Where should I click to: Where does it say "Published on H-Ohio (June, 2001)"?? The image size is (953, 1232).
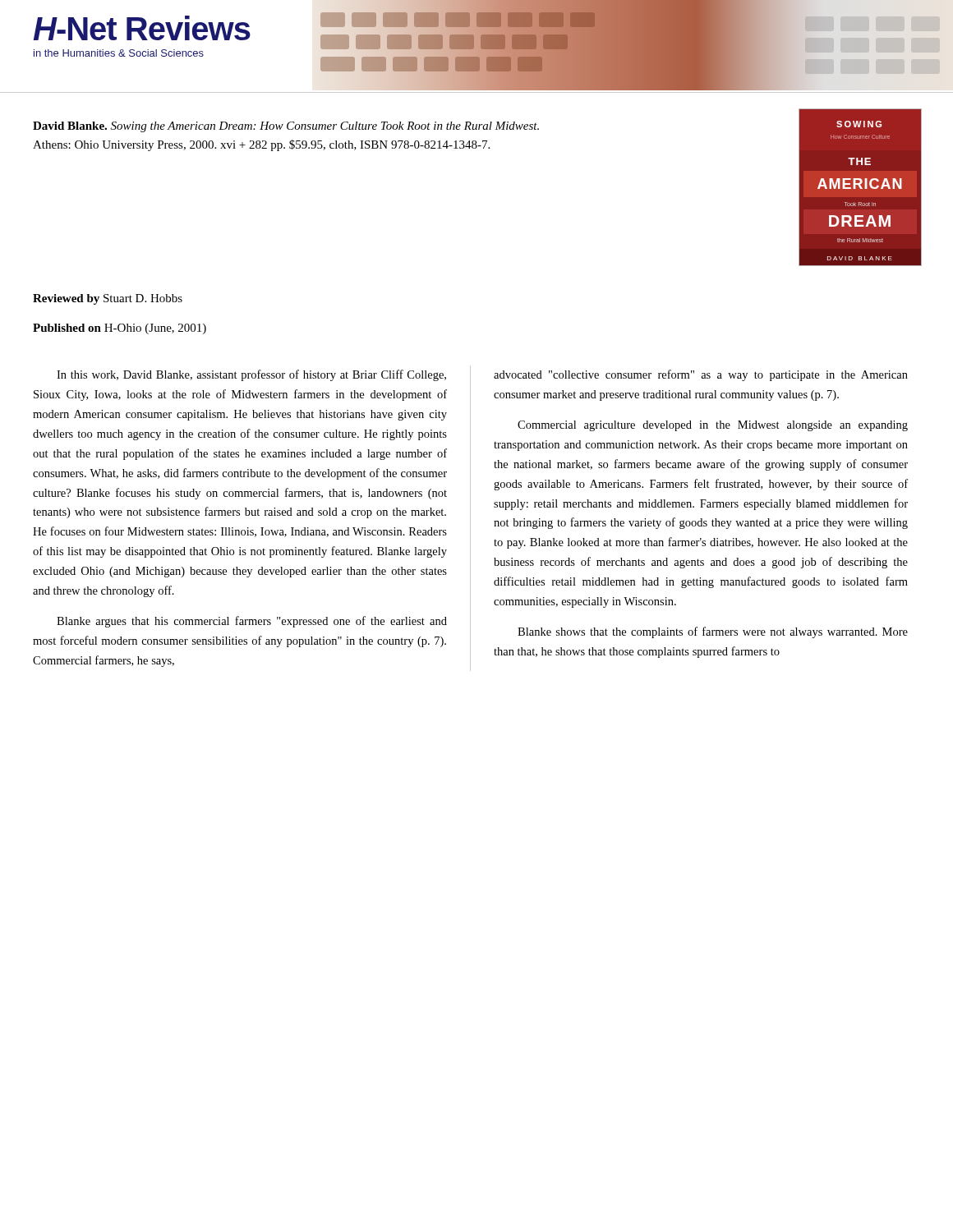[x=120, y=328]
